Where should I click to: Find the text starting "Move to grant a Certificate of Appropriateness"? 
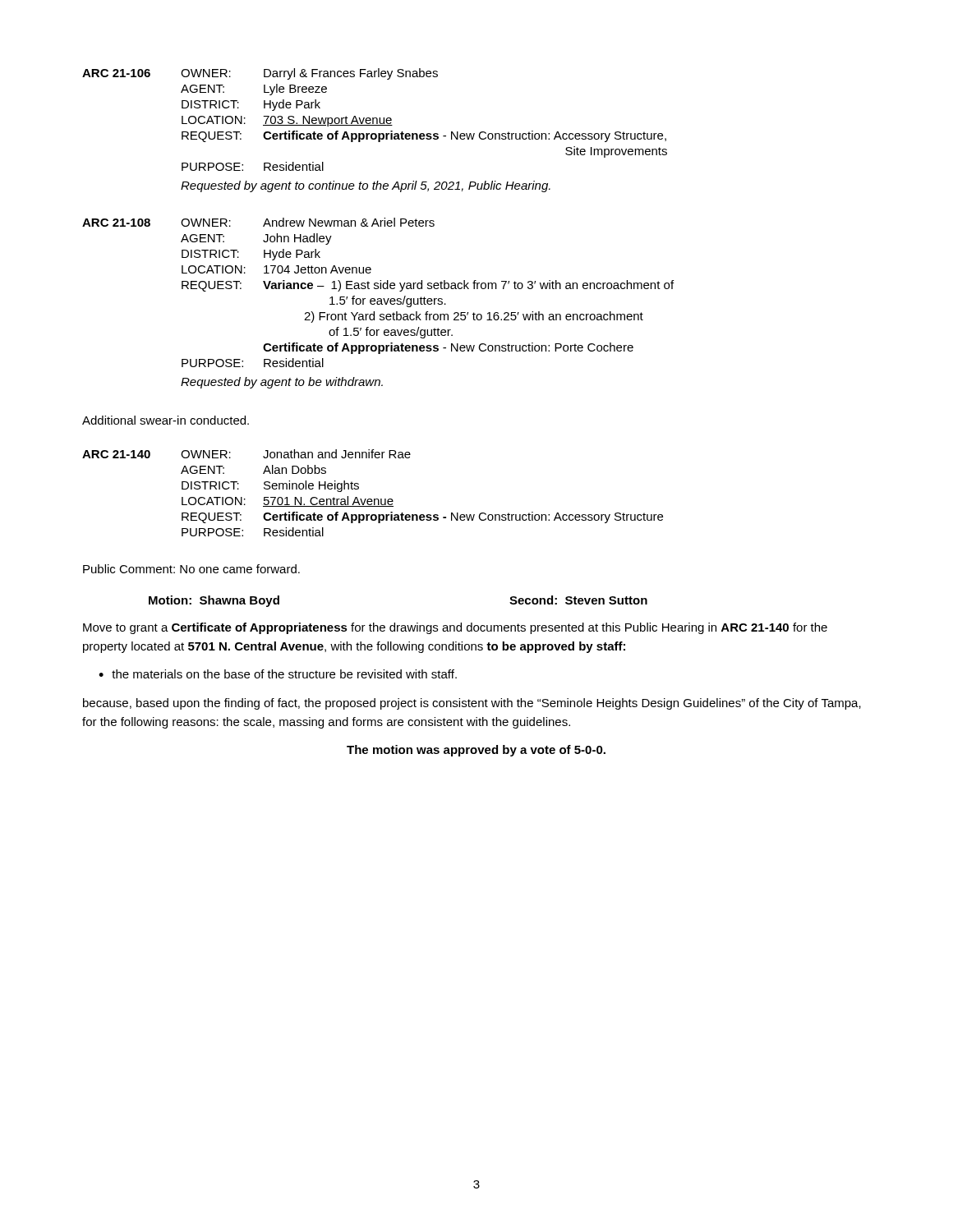click(x=455, y=636)
